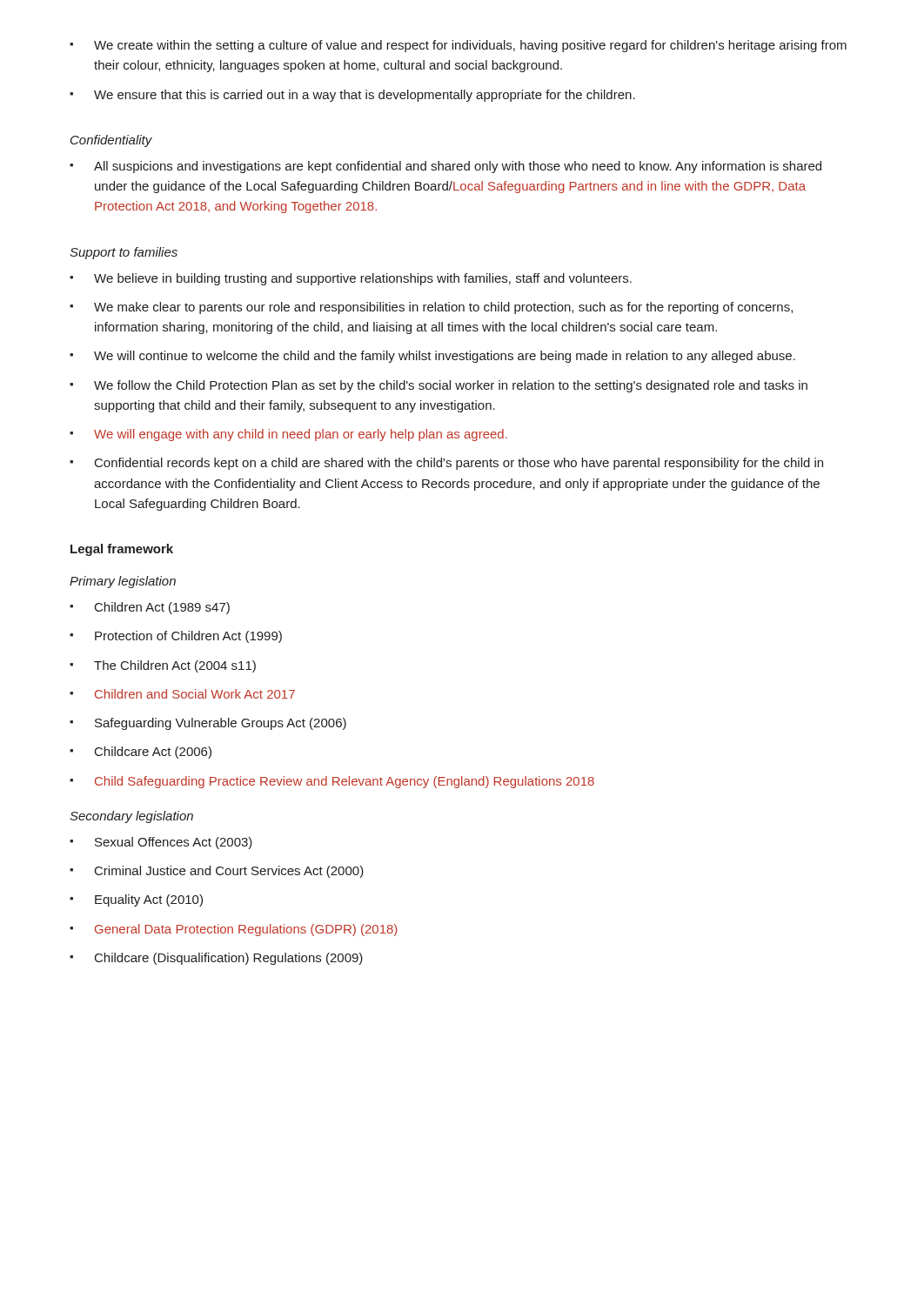924x1305 pixels.
Task: Find the list item that reads "General Data Protection Regulations (GDPR)"
Action: pyautogui.click(x=233, y=930)
